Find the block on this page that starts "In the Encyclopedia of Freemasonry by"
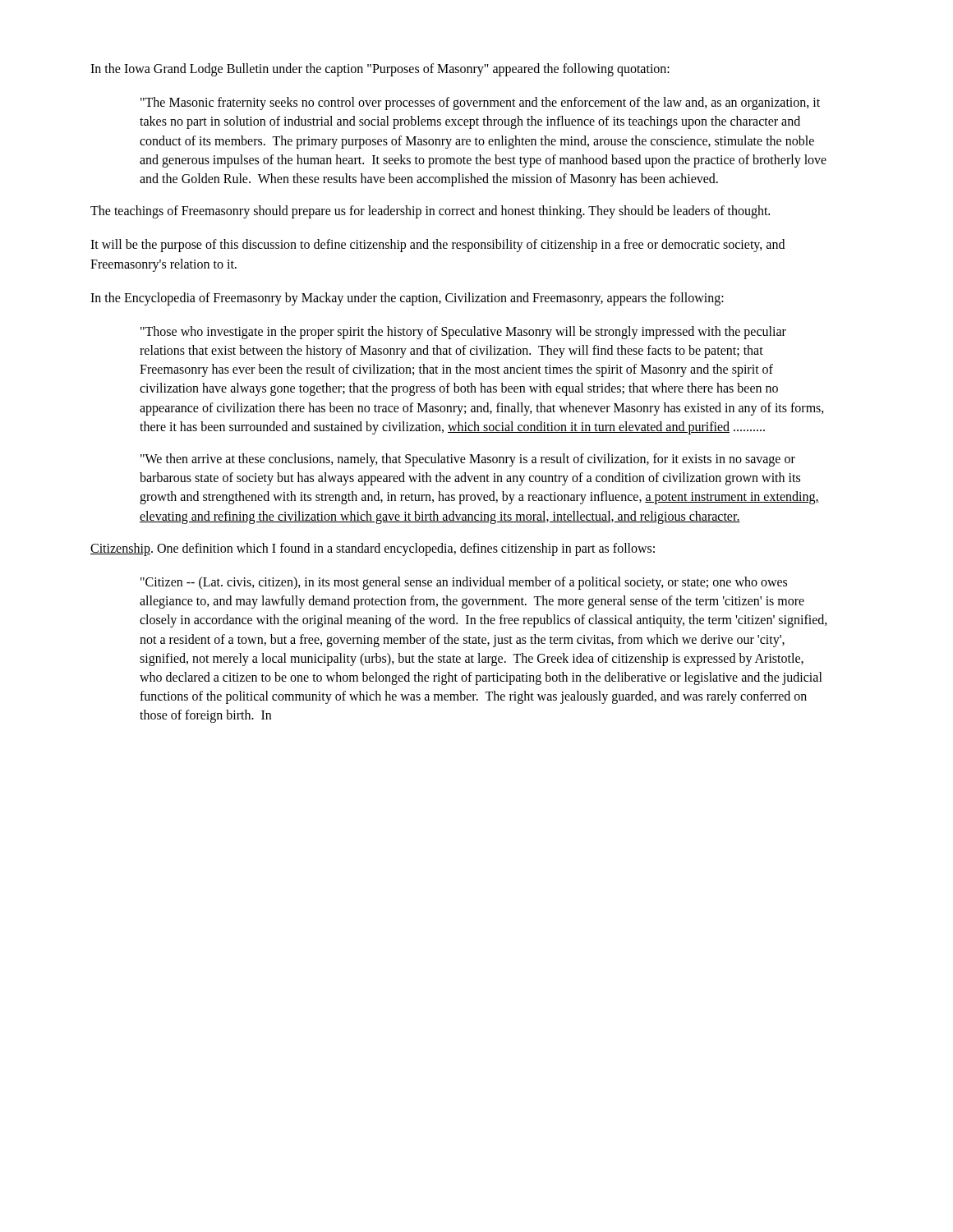Viewport: 953px width, 1232px height. [x=407, y=297]
